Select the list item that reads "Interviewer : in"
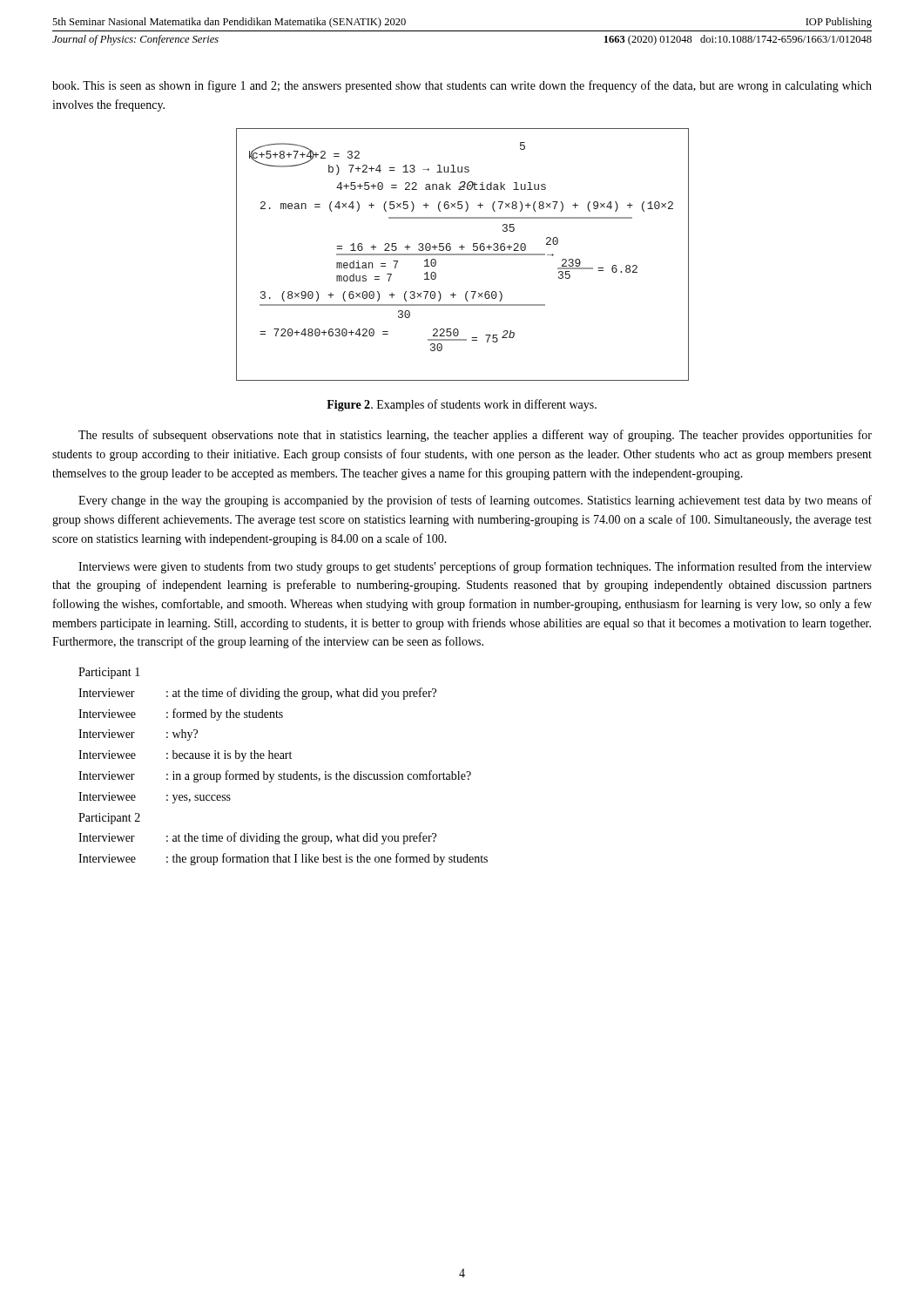This screenshot has height=1307, width=924. [x=275, y=776]
